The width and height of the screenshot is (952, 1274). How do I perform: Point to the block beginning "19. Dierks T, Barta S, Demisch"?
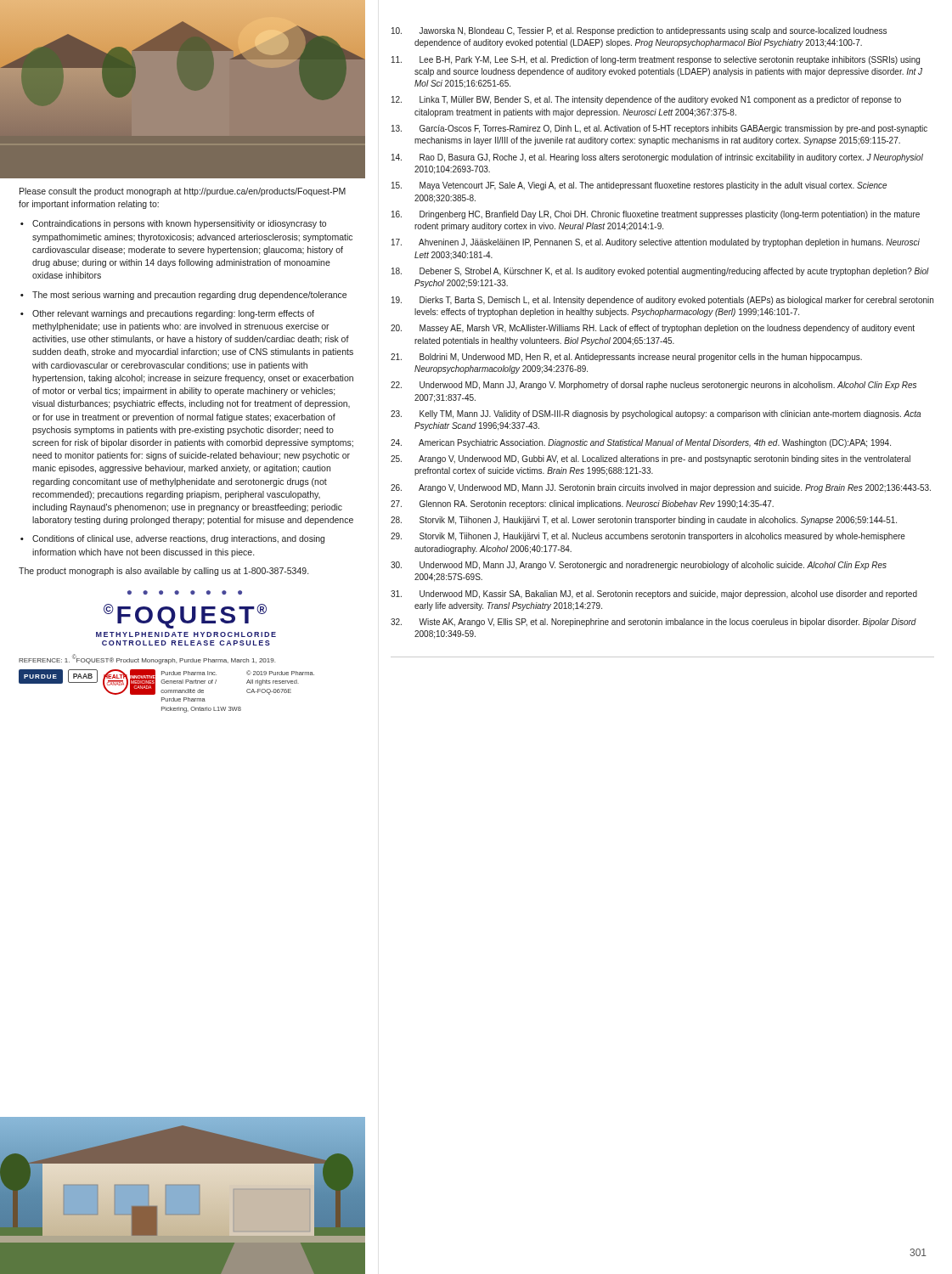tap(662, 307)
